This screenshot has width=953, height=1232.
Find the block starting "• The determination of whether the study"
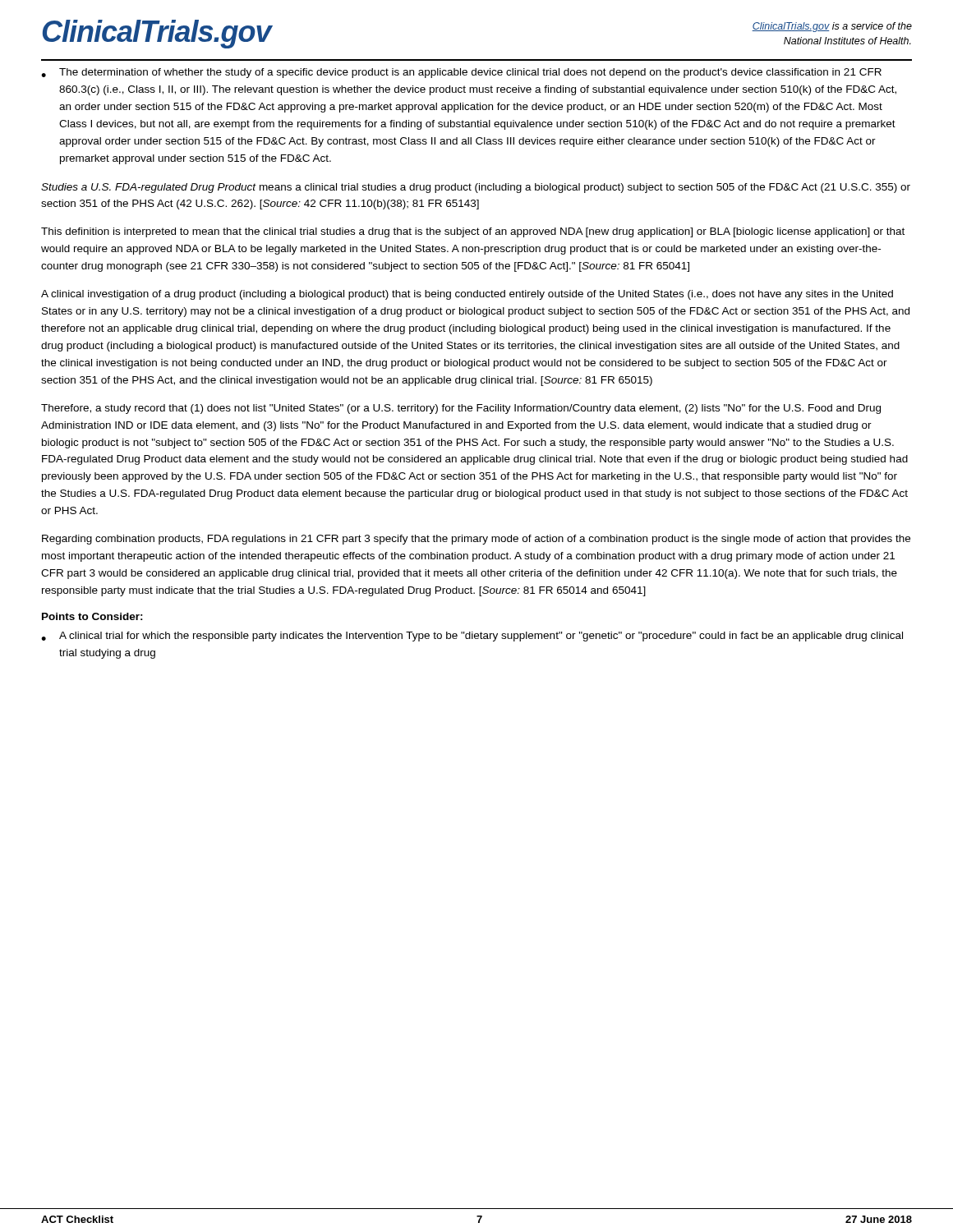coord(476,116)
